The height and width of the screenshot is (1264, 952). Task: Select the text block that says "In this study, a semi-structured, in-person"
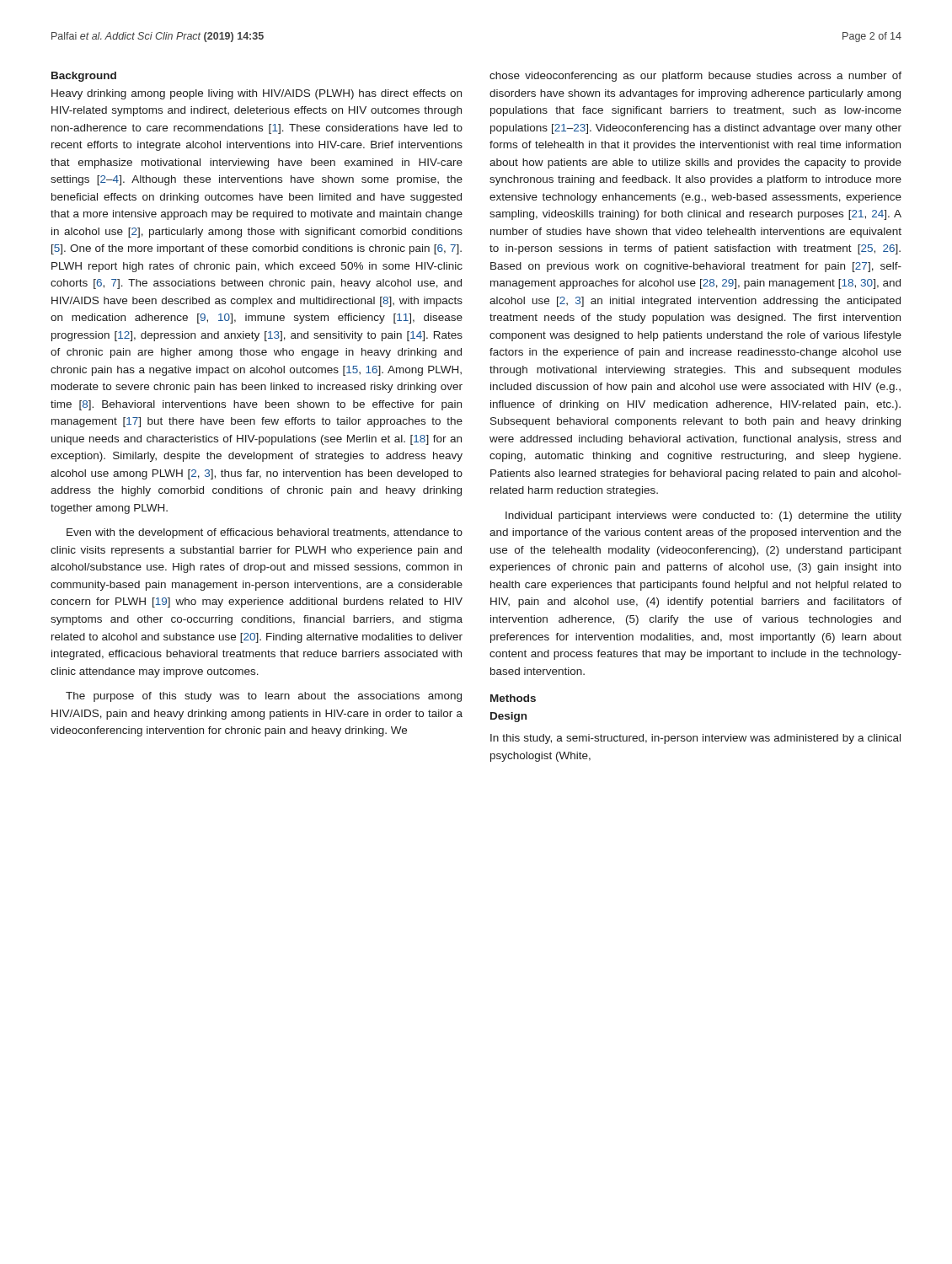pyautogui.click(x=695, y=746)
